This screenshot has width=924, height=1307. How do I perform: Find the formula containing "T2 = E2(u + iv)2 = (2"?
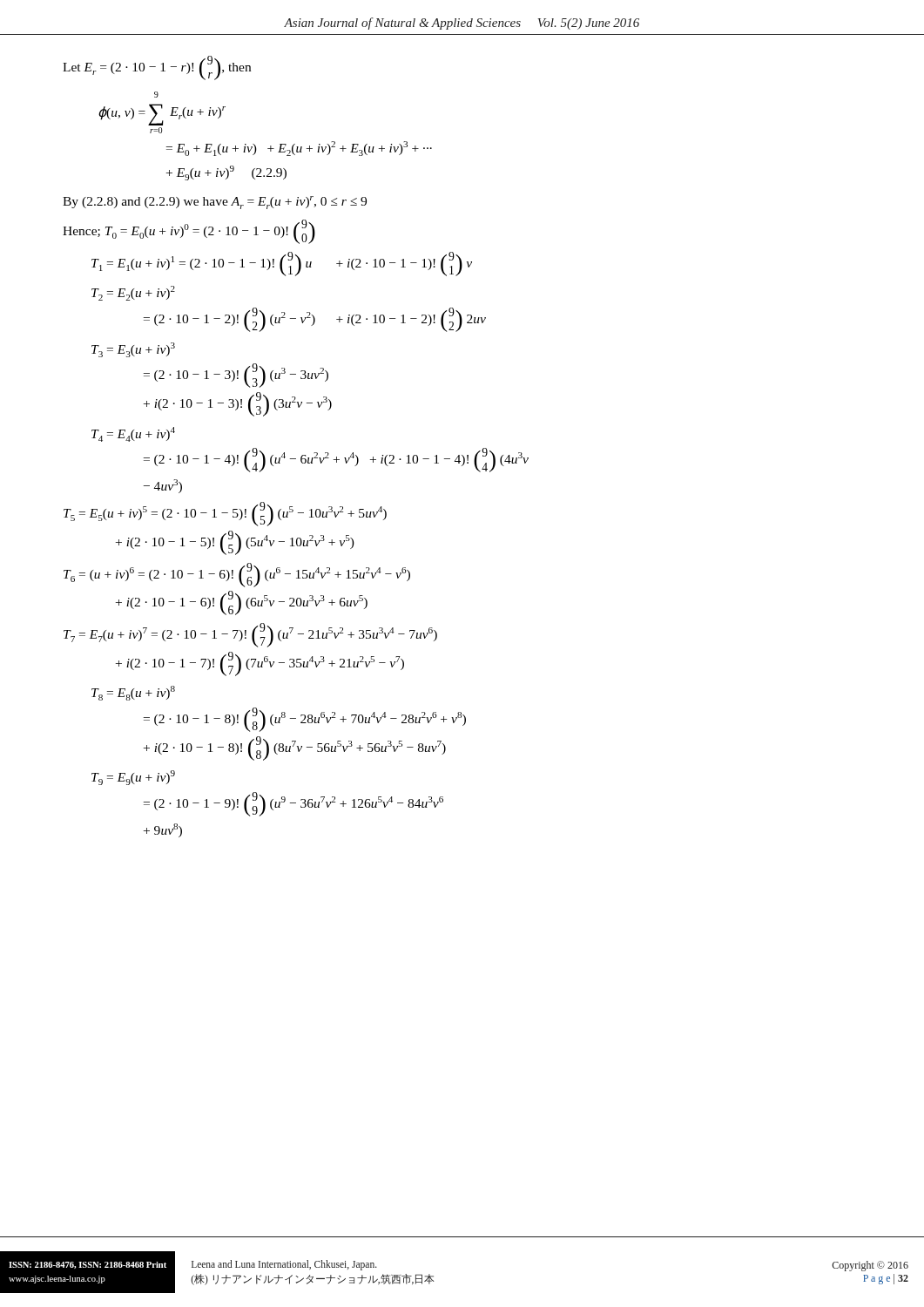(x=476, y=309)
